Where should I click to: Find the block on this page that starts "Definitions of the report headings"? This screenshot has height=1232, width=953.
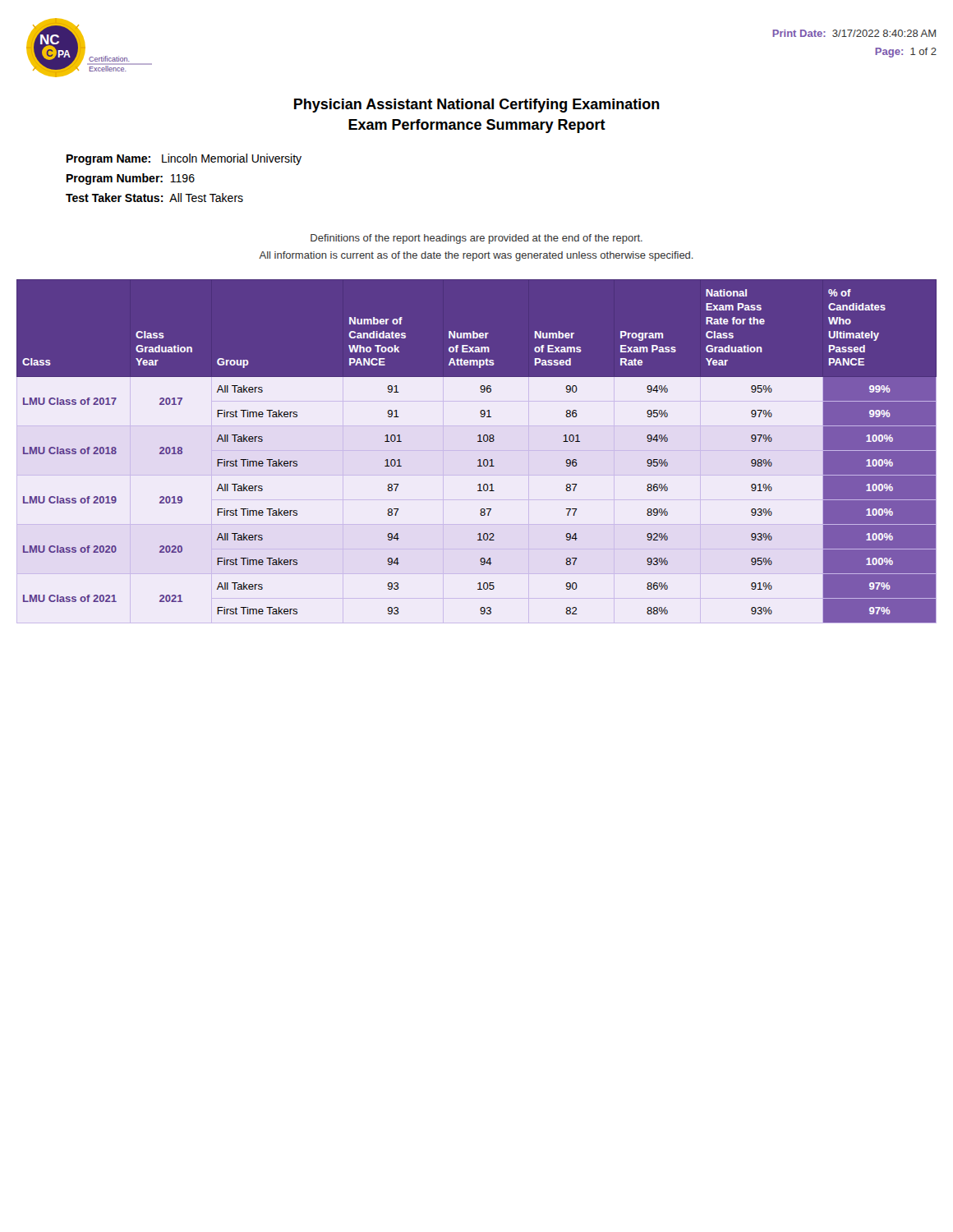476,246
